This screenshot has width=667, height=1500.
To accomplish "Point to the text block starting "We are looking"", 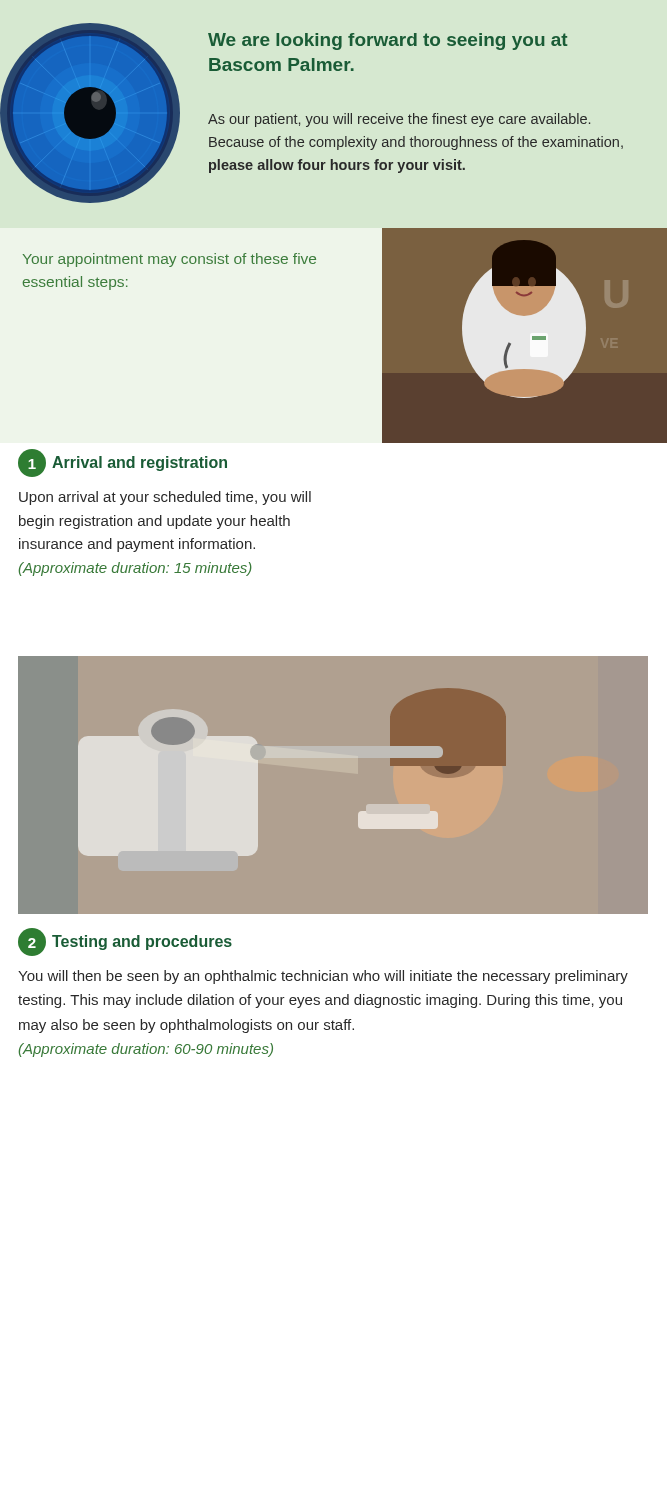I will click(x=388, y=52).
